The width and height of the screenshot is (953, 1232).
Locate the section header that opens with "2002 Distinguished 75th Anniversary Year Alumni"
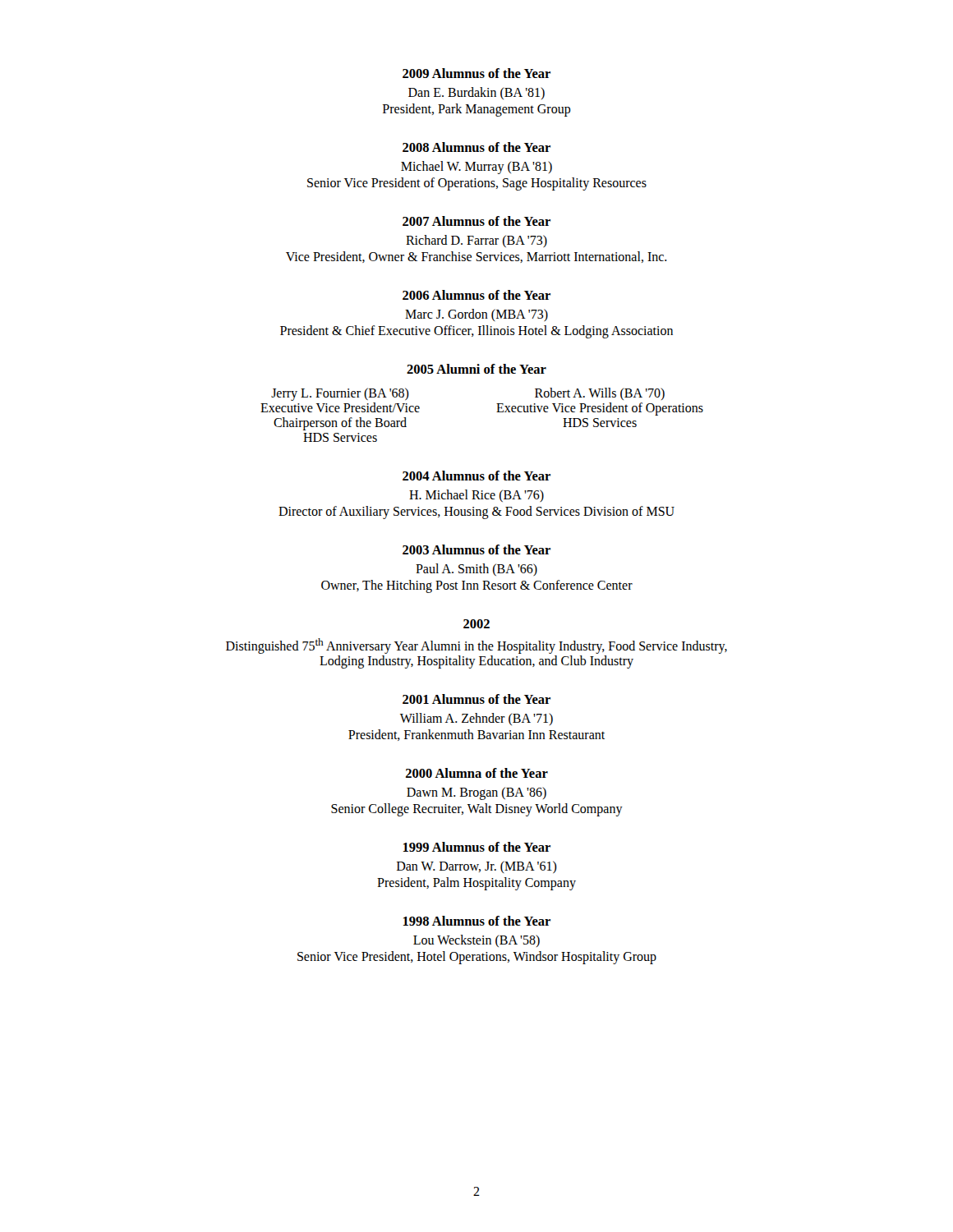pos(476,642)
